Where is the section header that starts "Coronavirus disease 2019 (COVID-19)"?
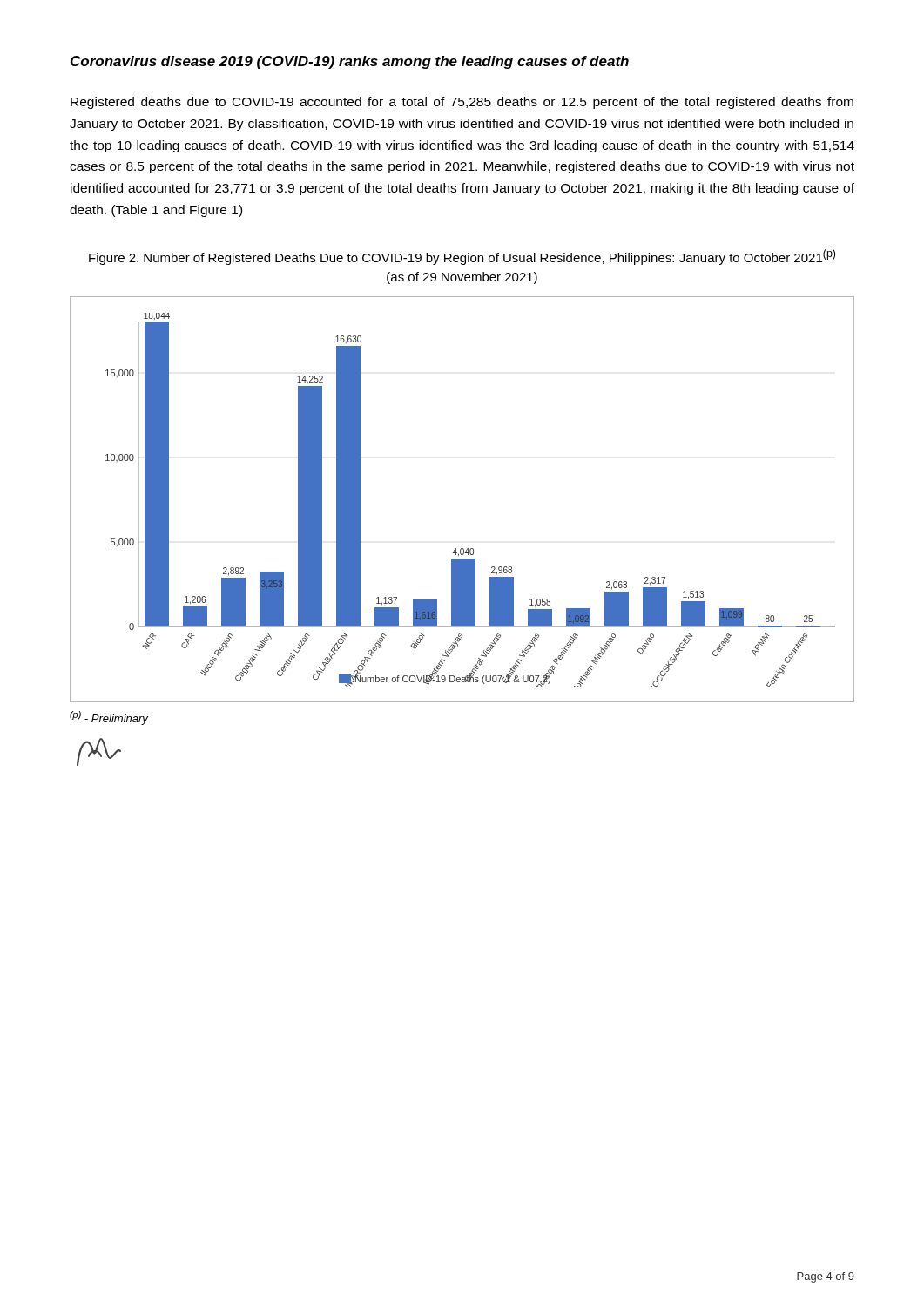Image resolution: width=924 pixels, height=1307 pixels. click(349, 61)
